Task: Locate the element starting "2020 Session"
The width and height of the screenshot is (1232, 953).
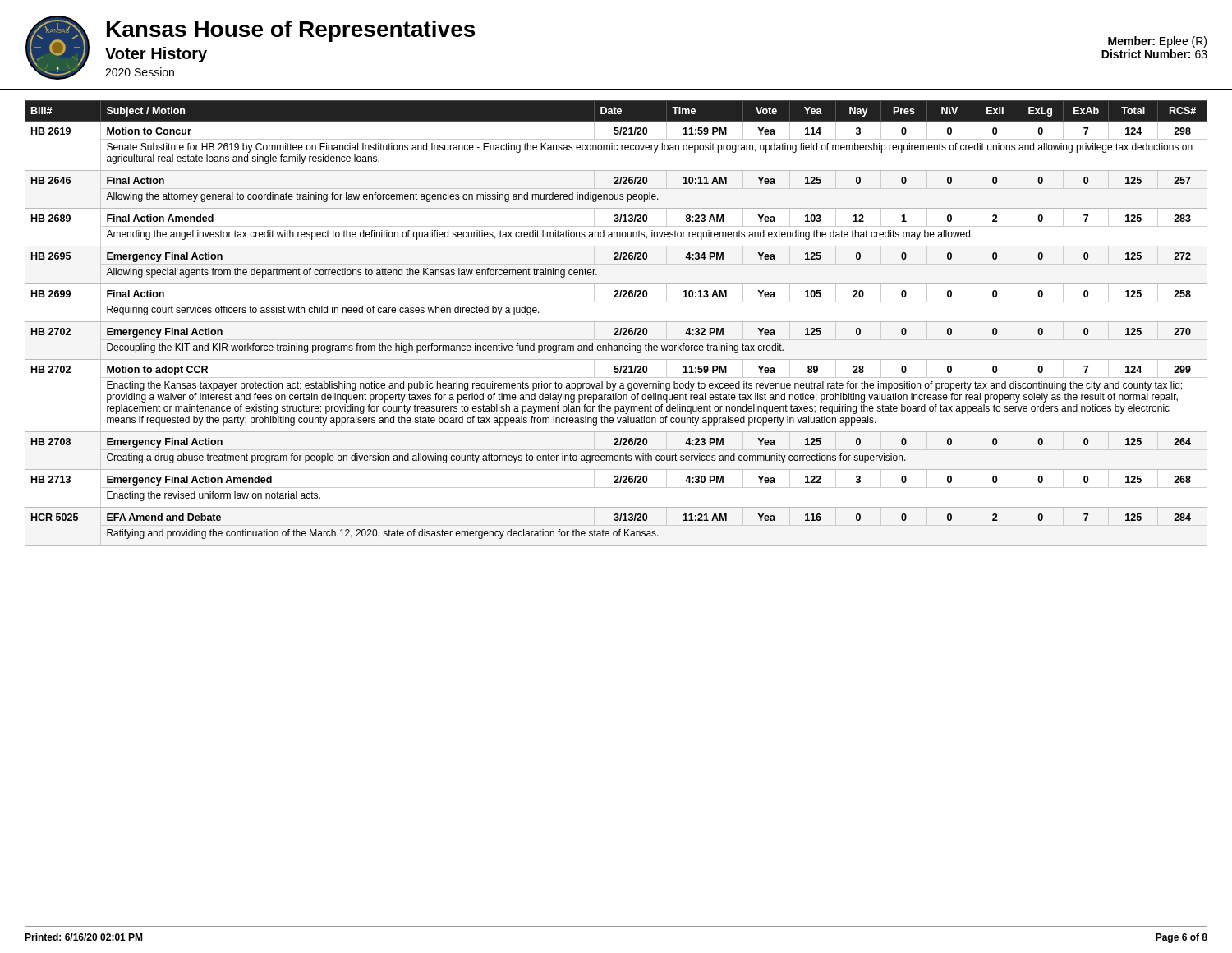Action: [140, 72]
